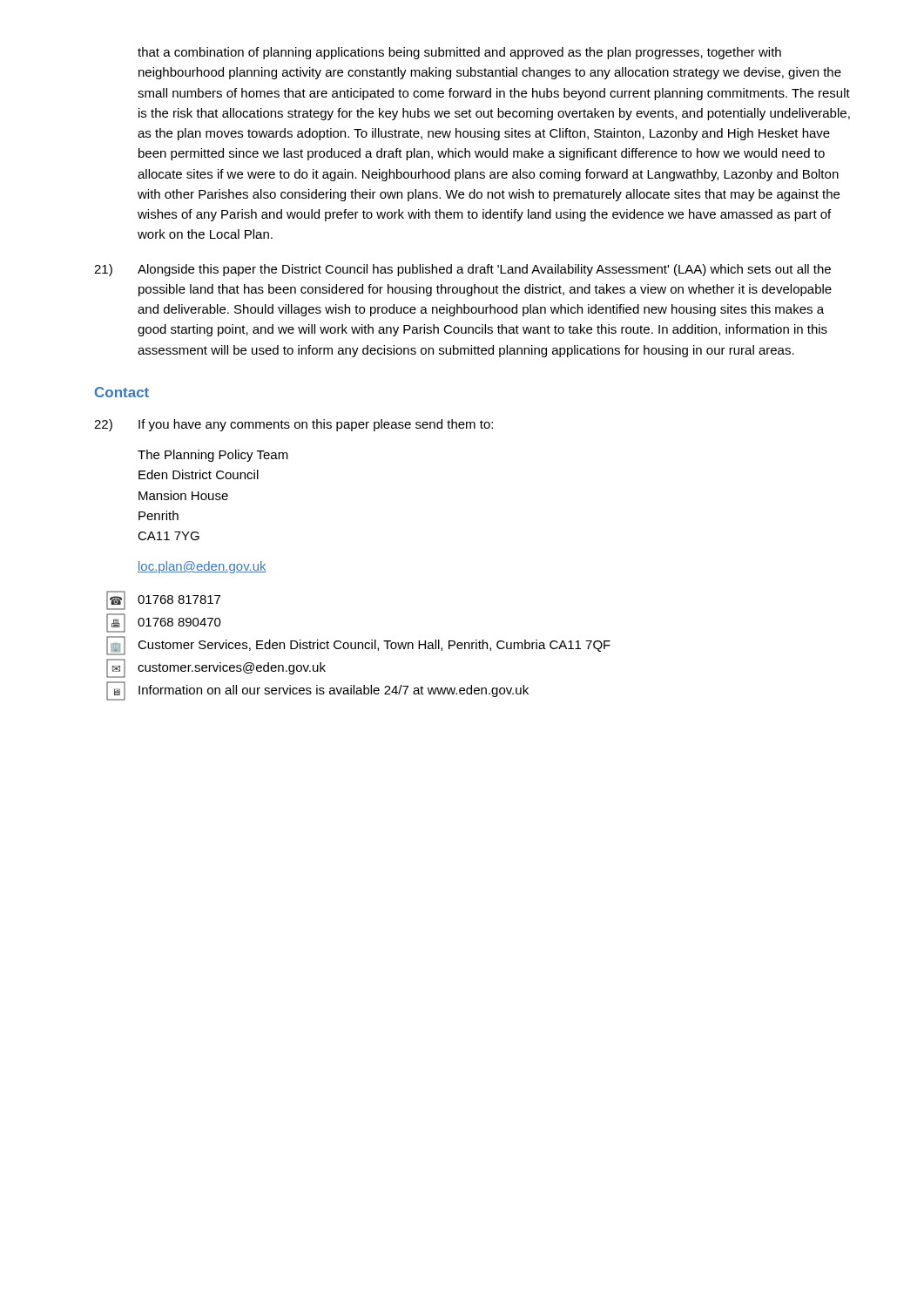
Task: Find the list item that says "🖶 01768 890470"
Action: (164, 623)
